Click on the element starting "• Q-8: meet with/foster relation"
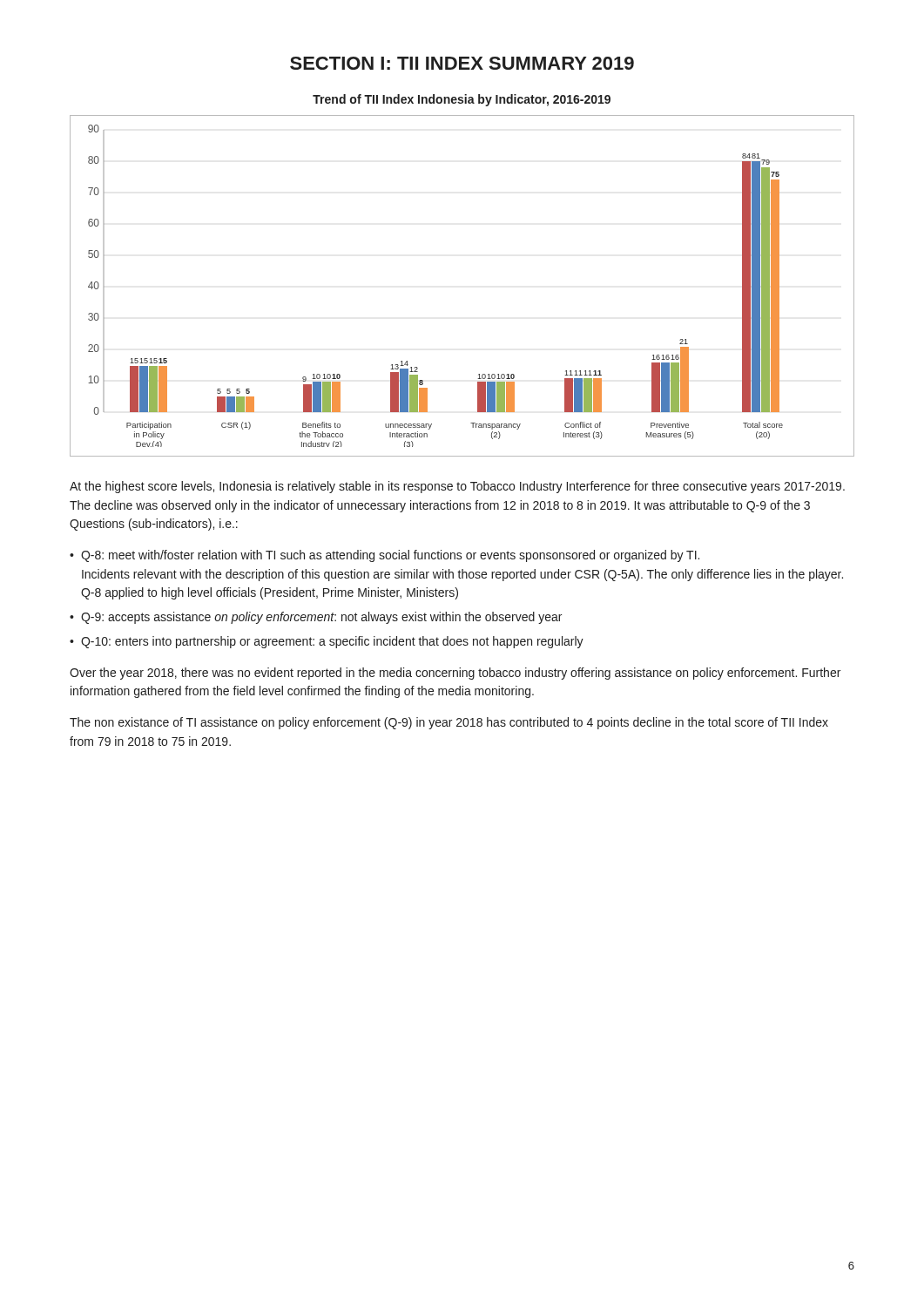 point(462,575)
